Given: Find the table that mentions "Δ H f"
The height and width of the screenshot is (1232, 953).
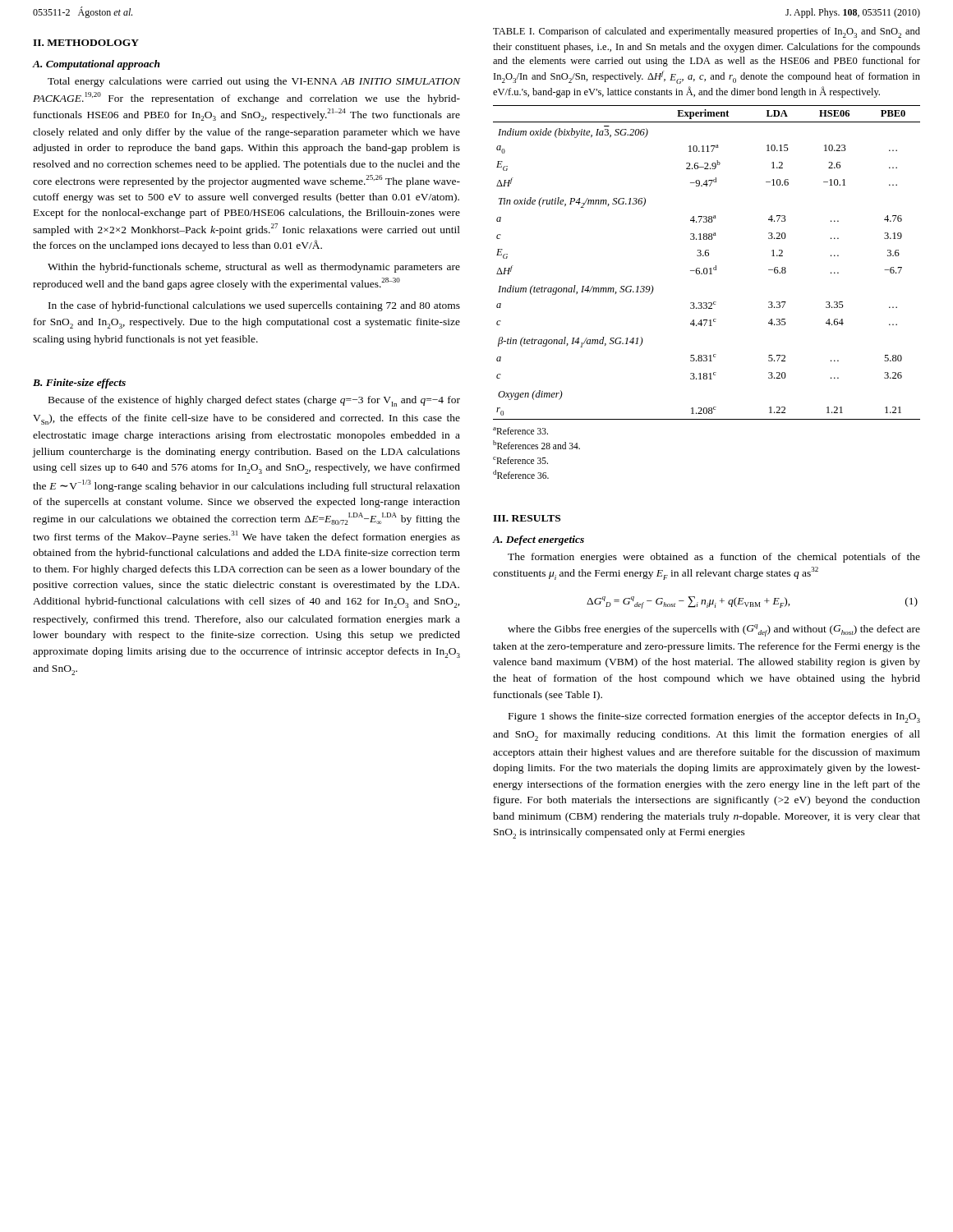Looking at the screenshot, I should click(707, 293).
